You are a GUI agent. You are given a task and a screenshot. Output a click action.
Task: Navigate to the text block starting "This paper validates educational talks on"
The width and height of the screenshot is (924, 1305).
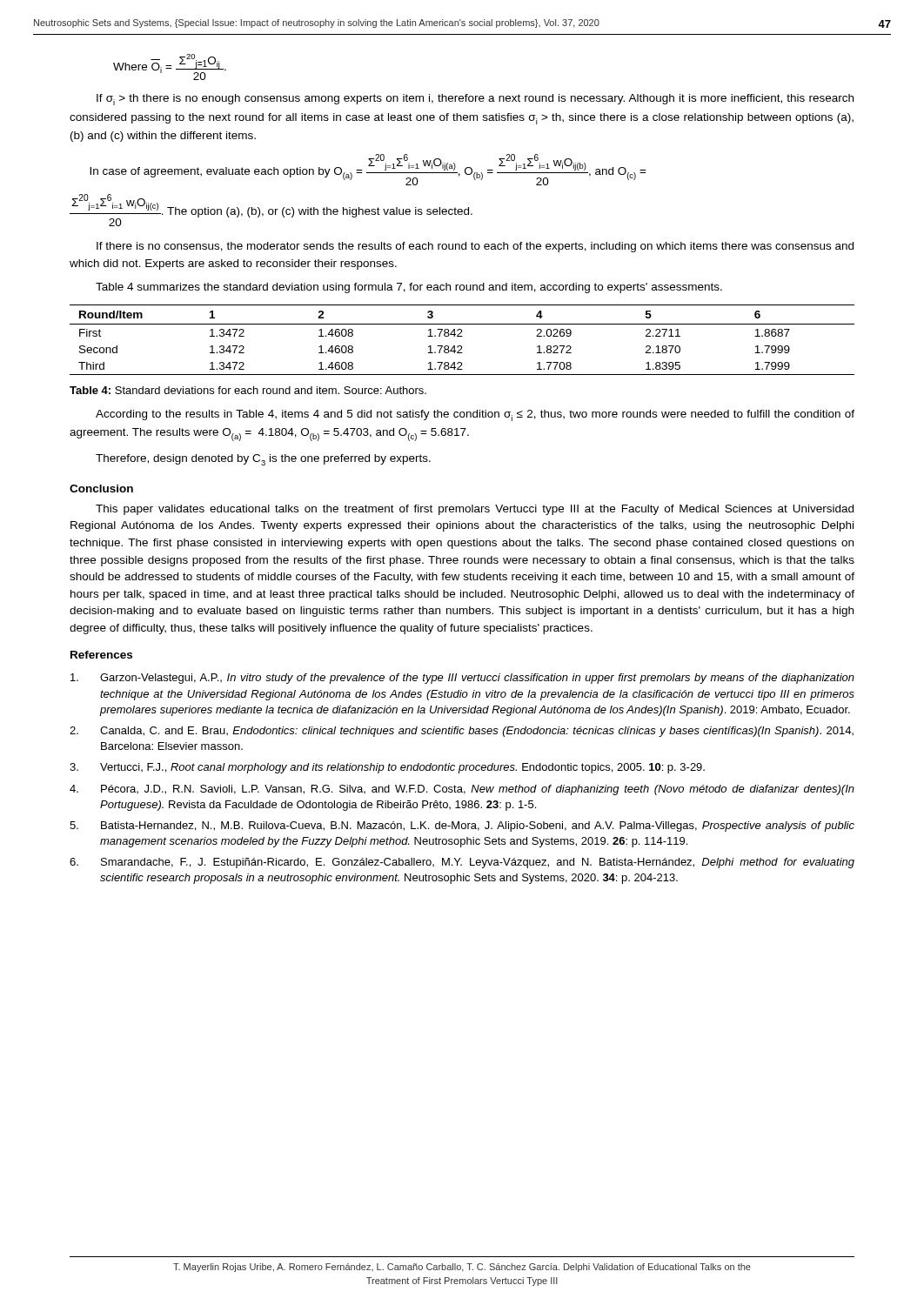[x=462, y=568]
